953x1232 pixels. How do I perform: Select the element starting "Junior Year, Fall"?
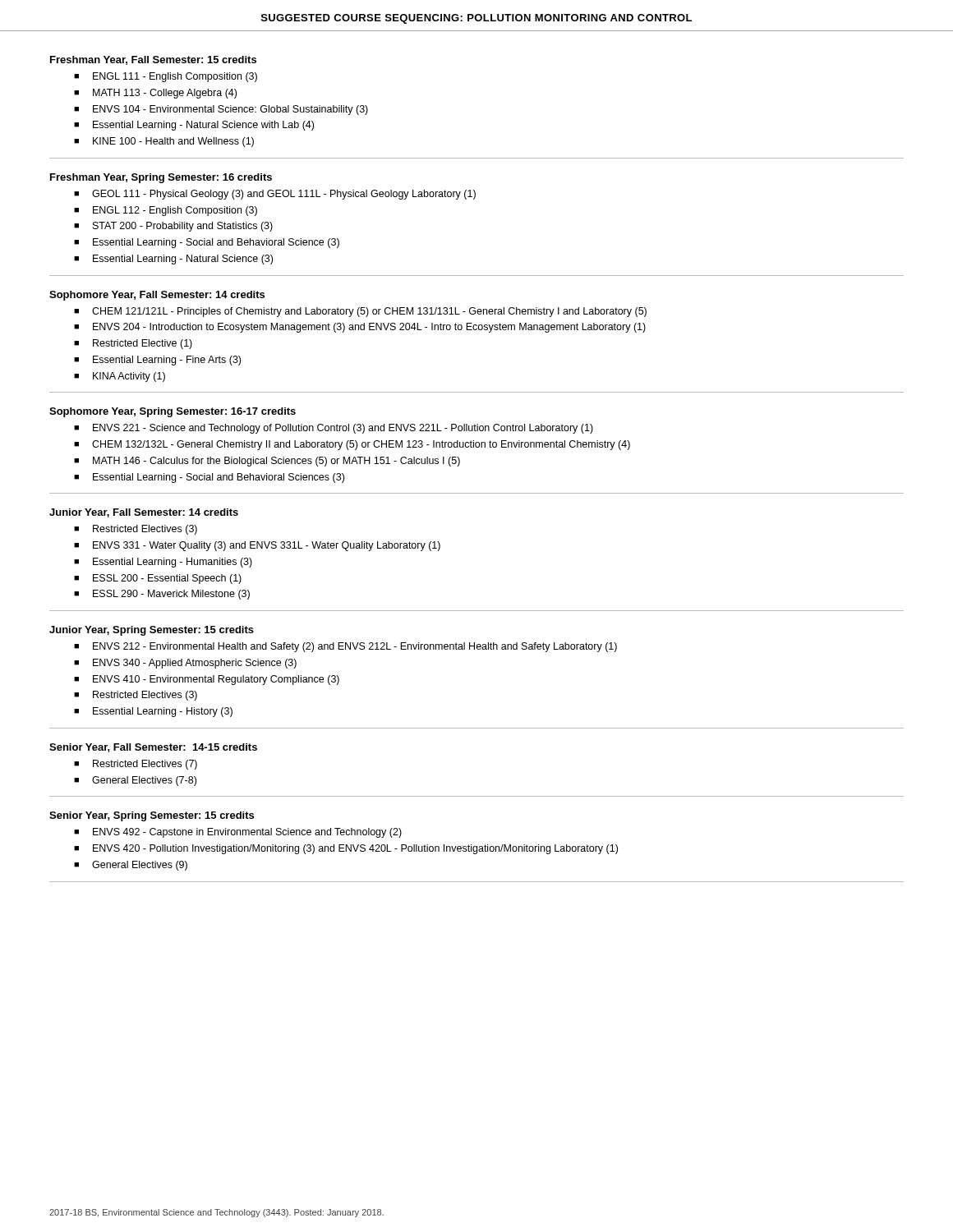(x=144, y=512)
